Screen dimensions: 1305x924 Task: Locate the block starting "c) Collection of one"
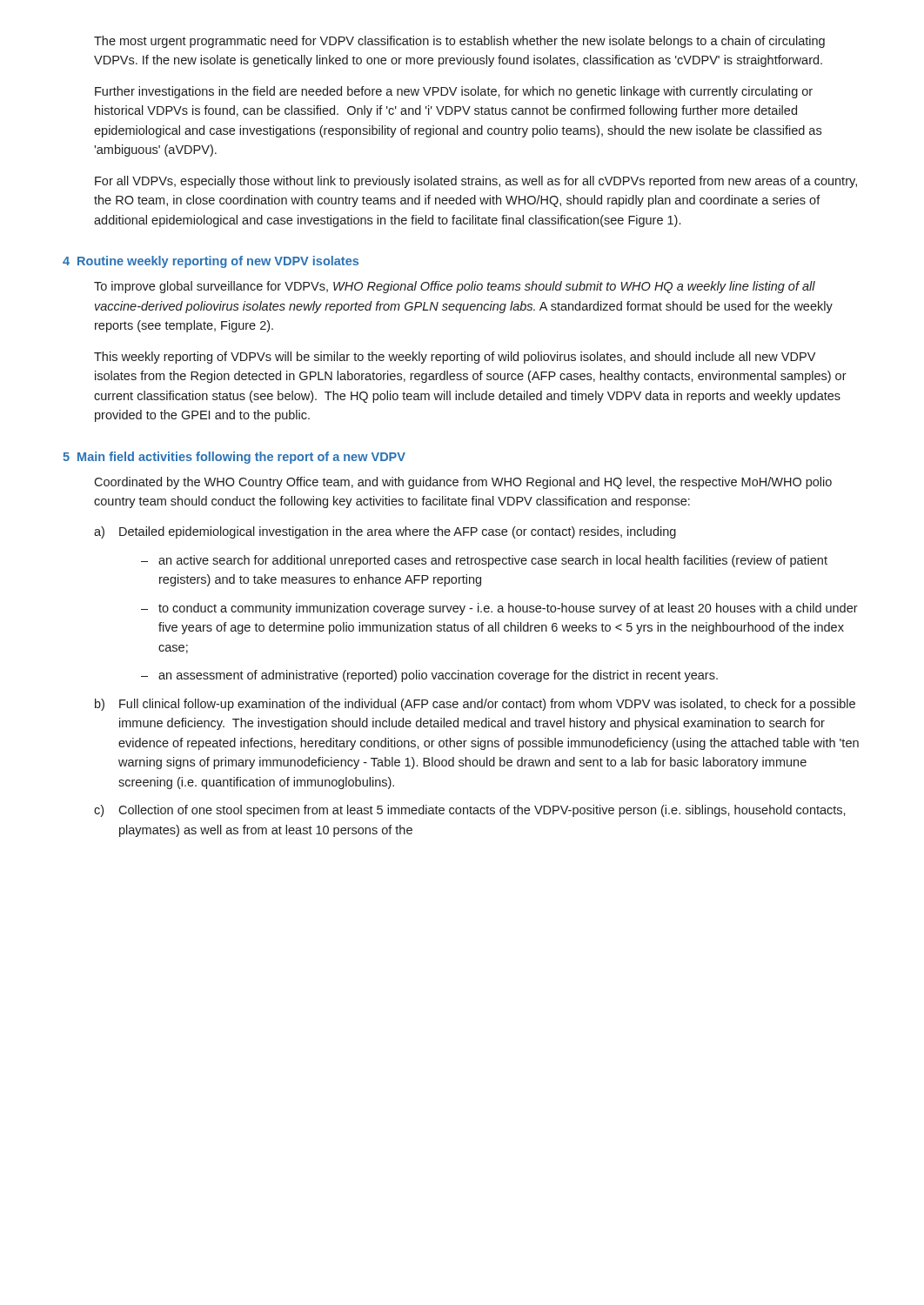[x=478, y=820]
